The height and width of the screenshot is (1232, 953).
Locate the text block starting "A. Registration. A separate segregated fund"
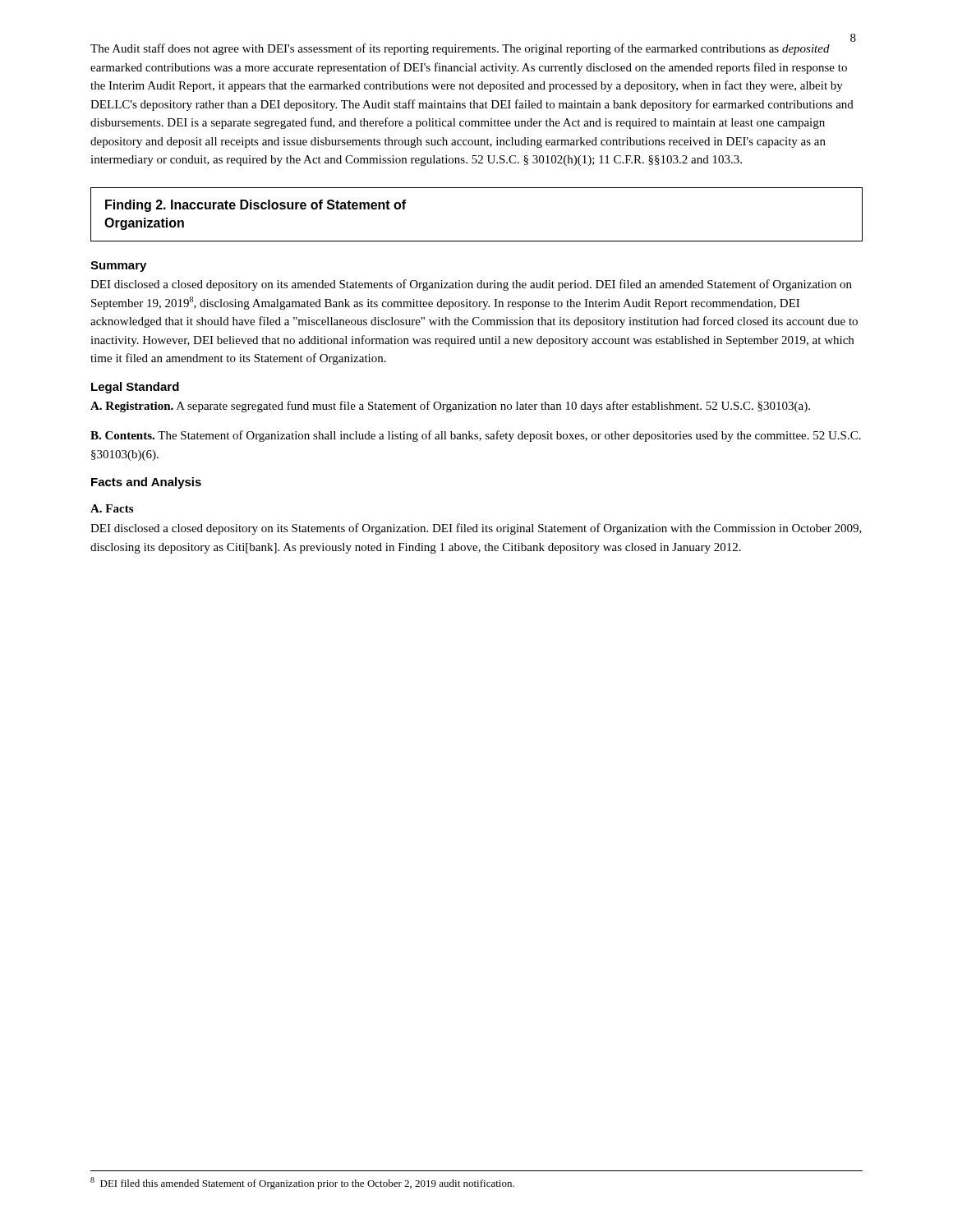(476, 406)
